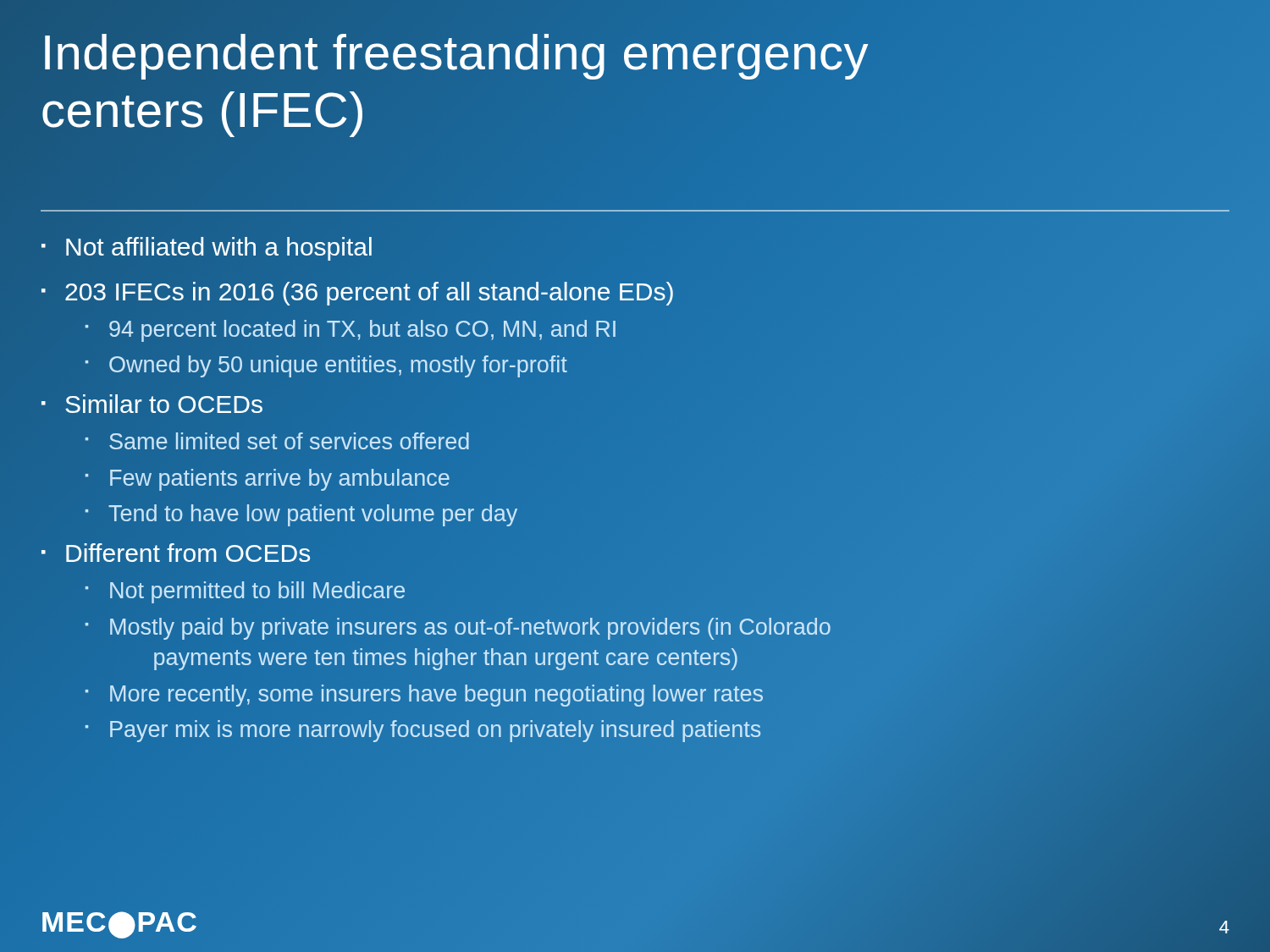Point to the passage starting "▪ Not permitted to"
Viewport: 1270px width, 952px height.
click(x=245, y=592)
